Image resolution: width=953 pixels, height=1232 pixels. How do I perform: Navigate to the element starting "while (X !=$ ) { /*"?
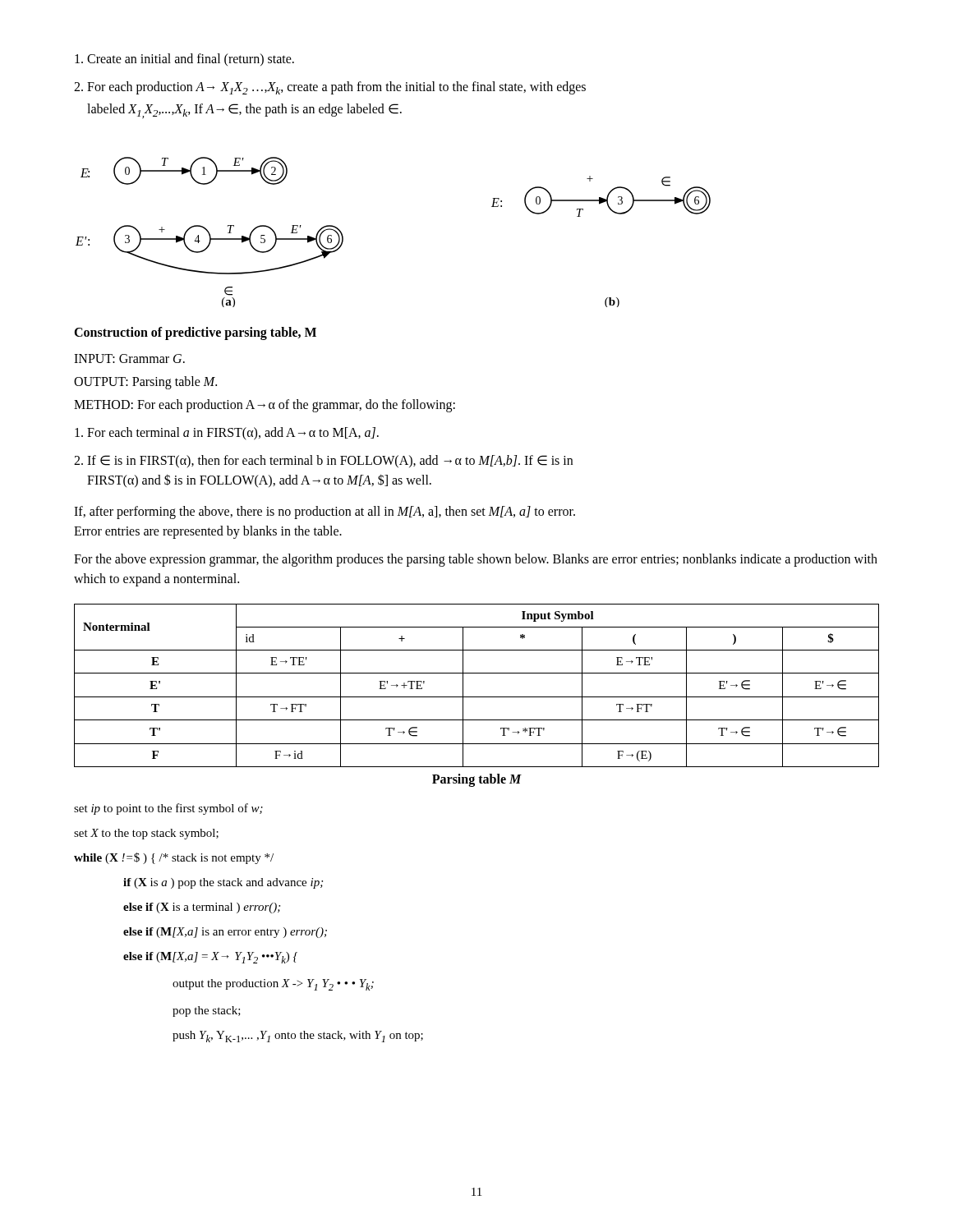click(x=174, y=858)
